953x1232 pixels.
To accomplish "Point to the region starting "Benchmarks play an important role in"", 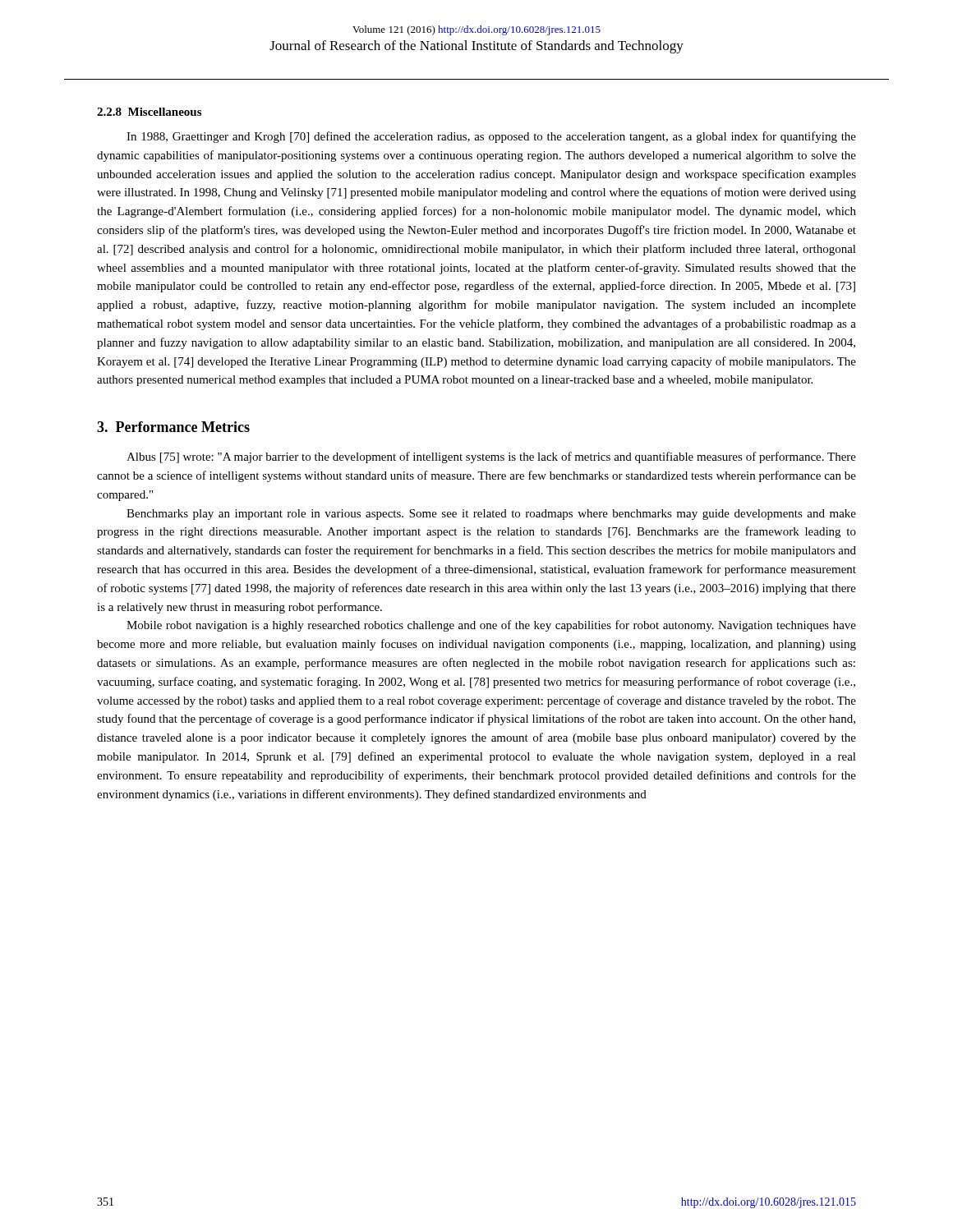I will pyautogui.click(x=476, y=560).
